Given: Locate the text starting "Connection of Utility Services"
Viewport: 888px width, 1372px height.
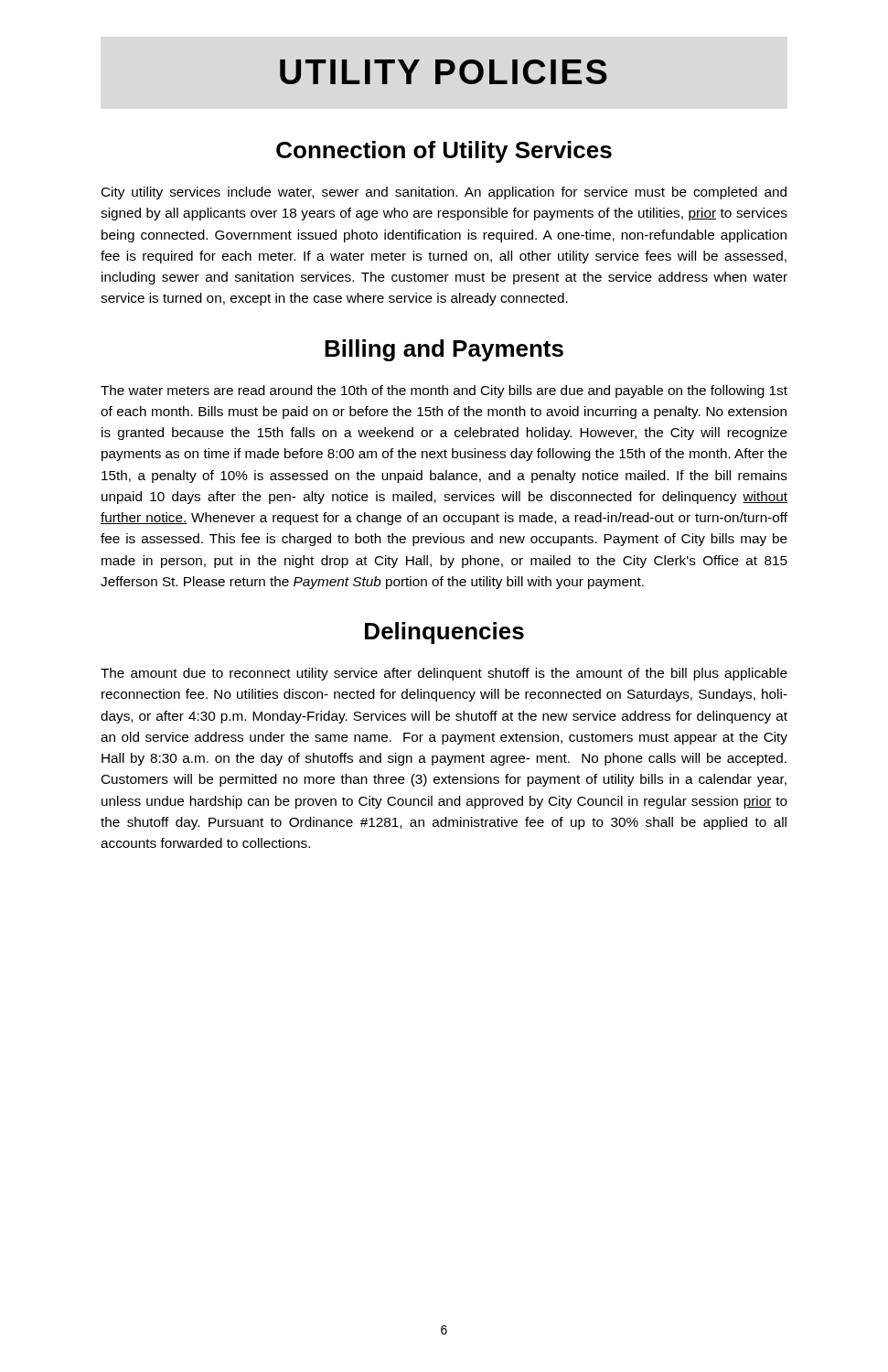Looking at the screenshot, I should coord(444,150).
